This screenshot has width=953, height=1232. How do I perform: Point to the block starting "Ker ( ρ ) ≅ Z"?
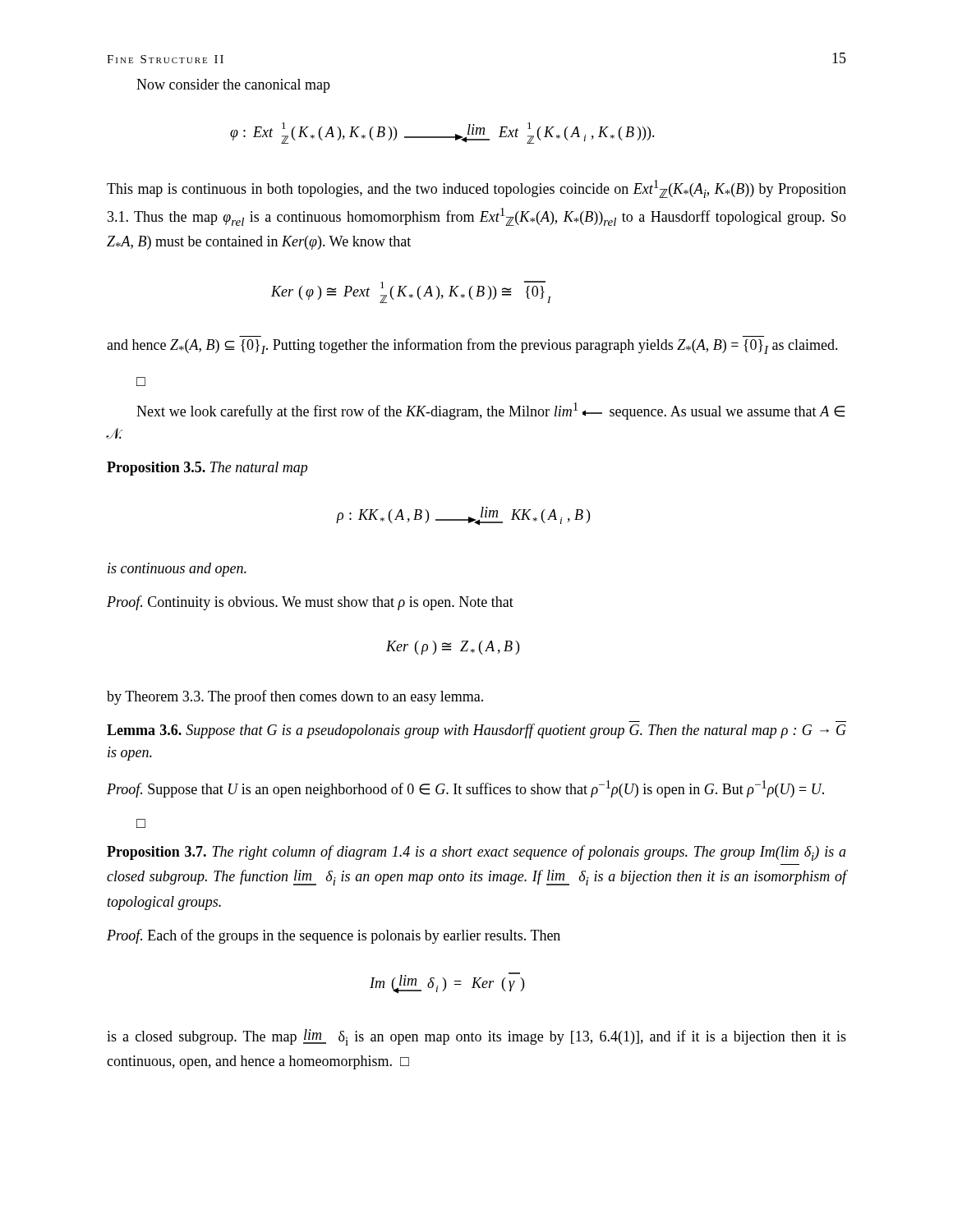pyautogui.click(x=476, y=647)
